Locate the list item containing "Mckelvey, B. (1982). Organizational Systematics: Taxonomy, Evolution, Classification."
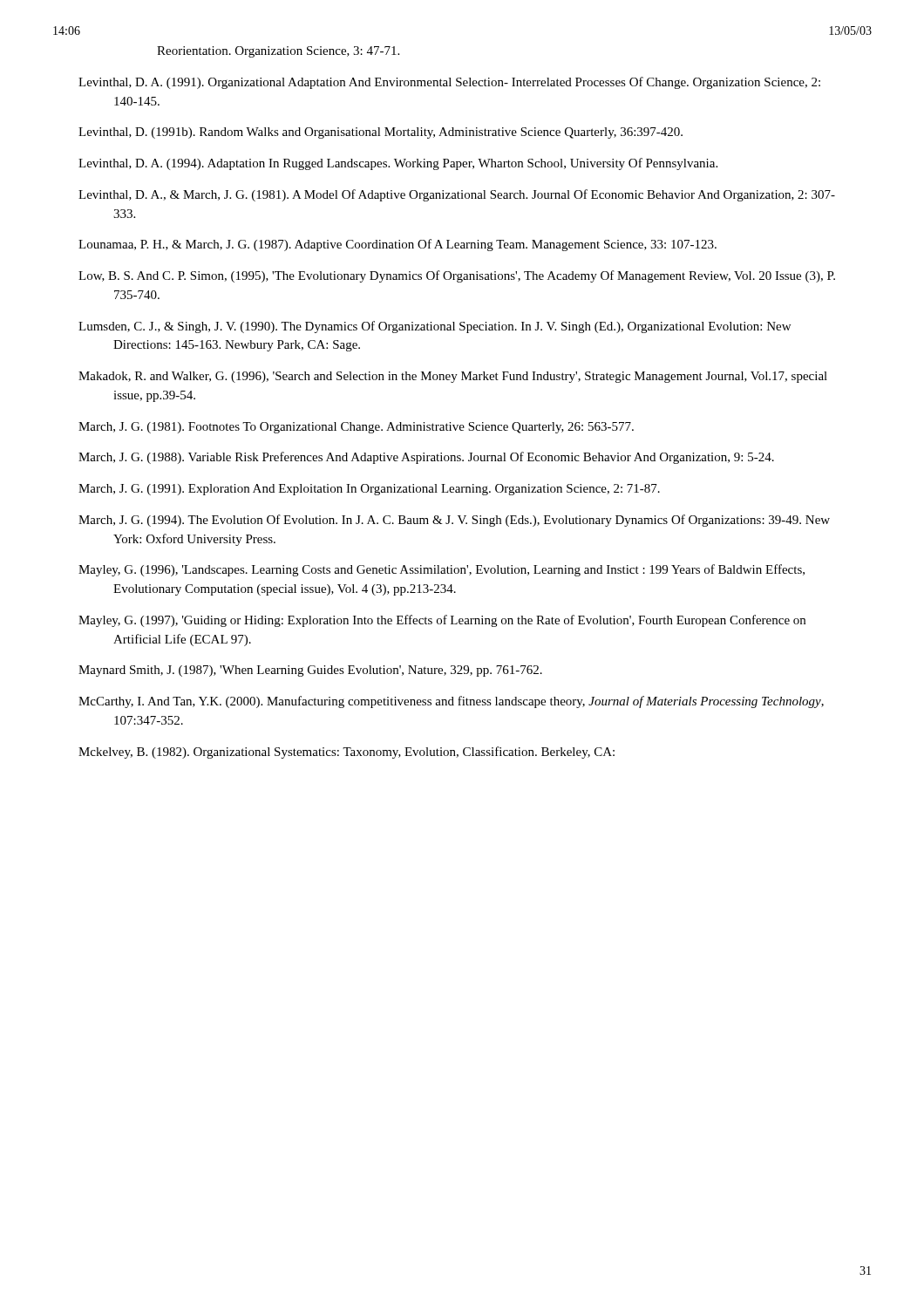The height and width of the screenshot is (1308, 924). tap(347, 751)
